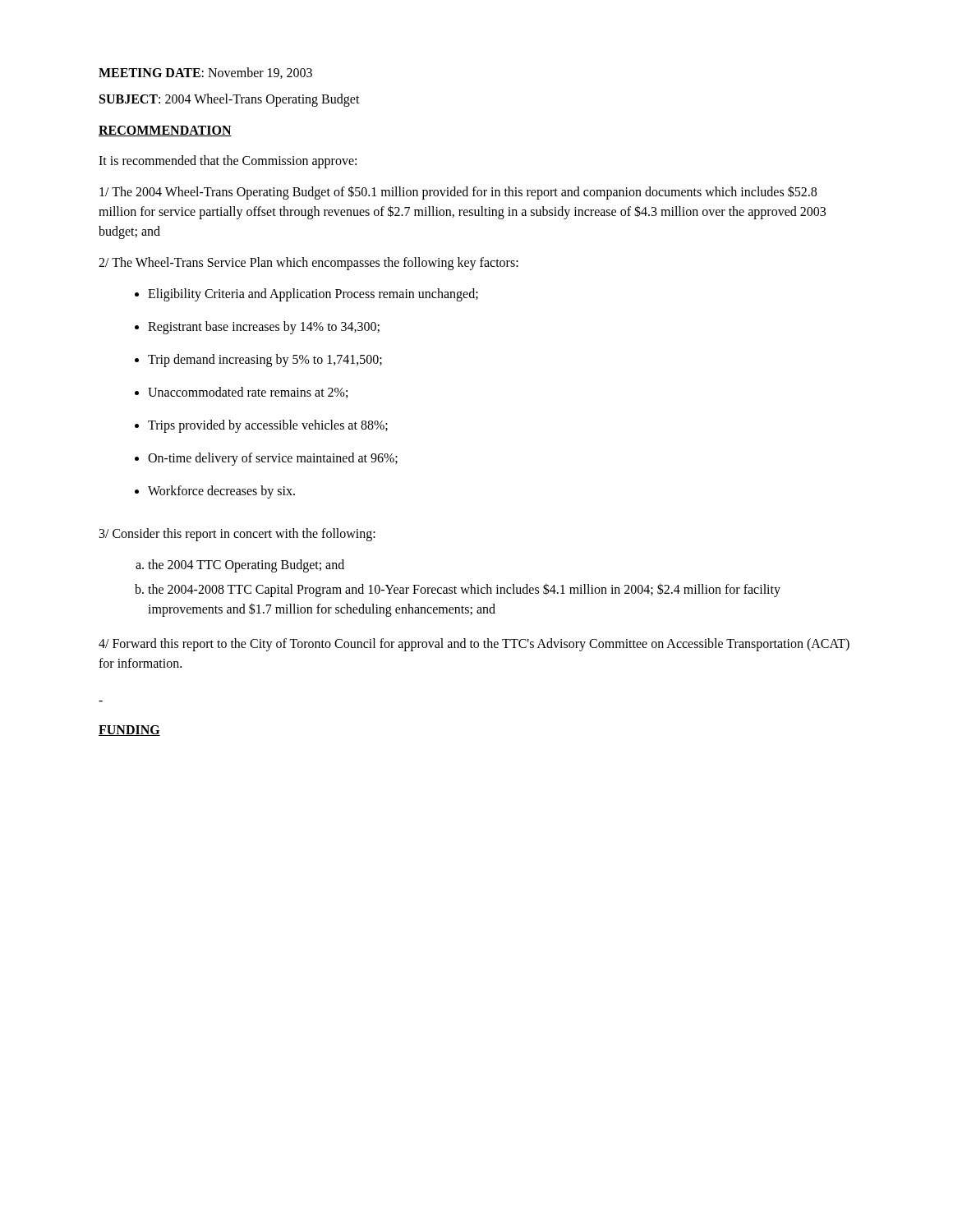The height and width of the screenshot is (1232, 953).
Task: Click the passage that begins "Trip demand increasing by 5% to"
Action: point(265,359)
